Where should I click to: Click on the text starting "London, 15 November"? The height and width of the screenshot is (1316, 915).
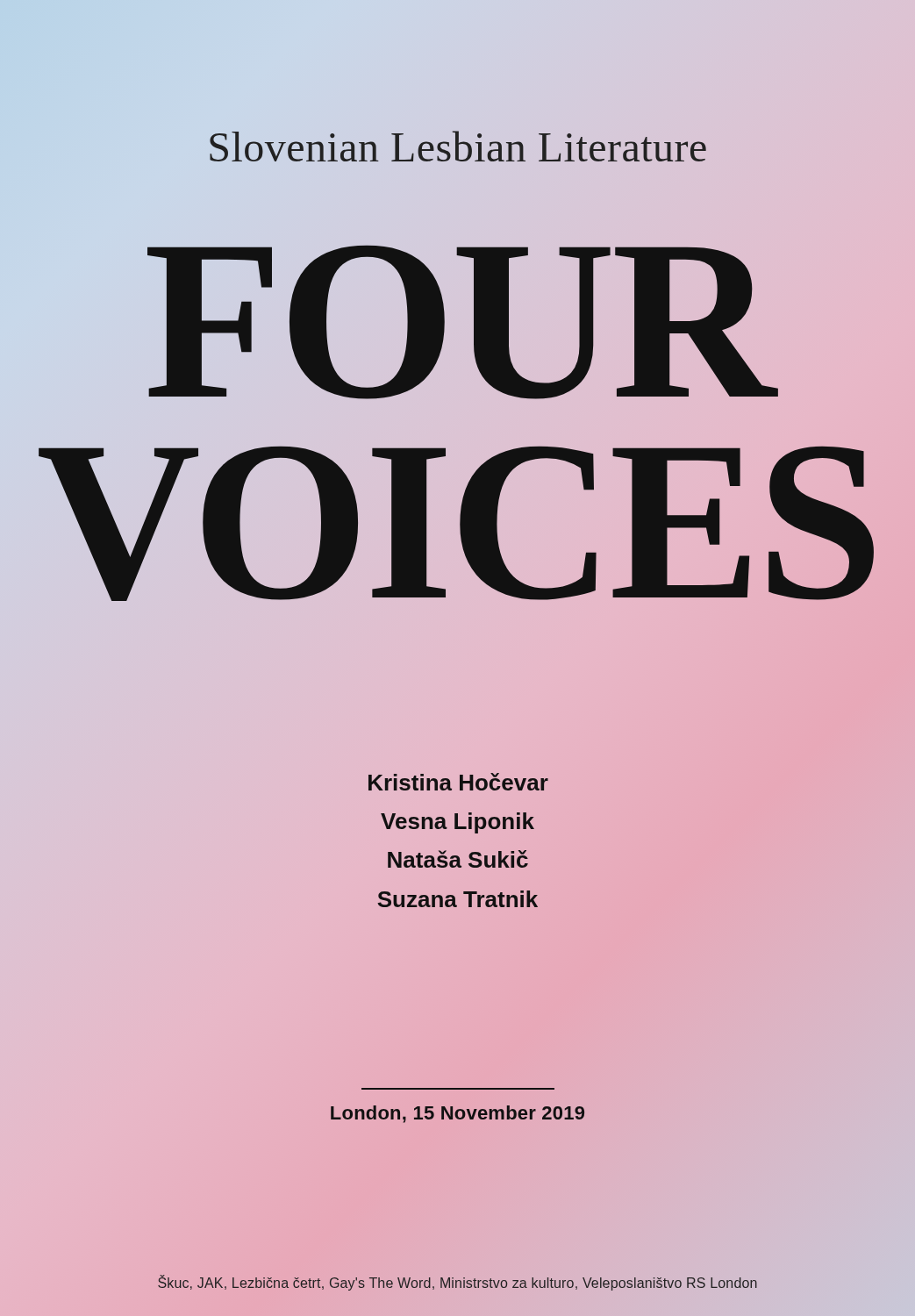tap(458, 1106)
